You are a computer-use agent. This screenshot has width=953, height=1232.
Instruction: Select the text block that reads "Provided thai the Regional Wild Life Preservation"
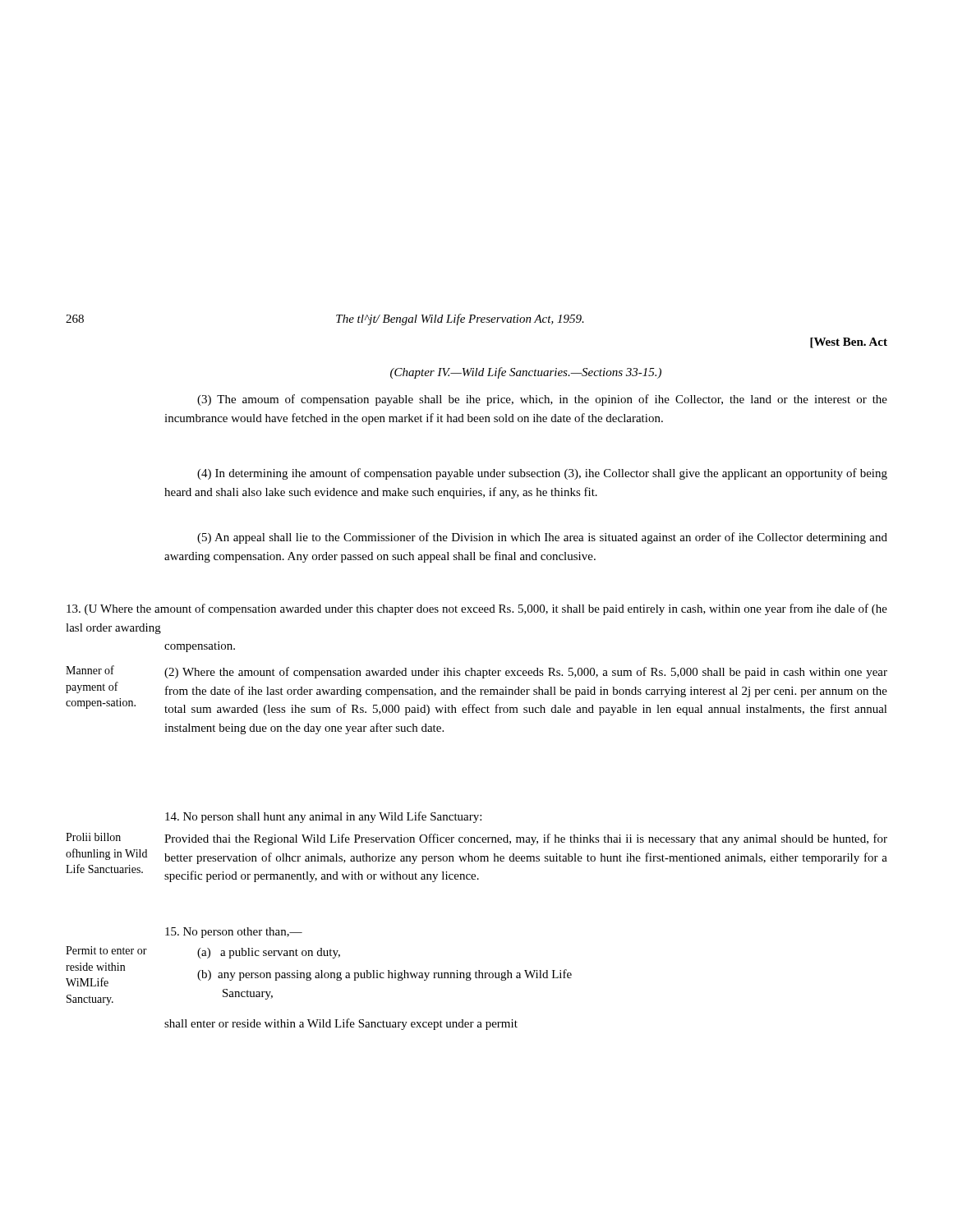(526, 857)
